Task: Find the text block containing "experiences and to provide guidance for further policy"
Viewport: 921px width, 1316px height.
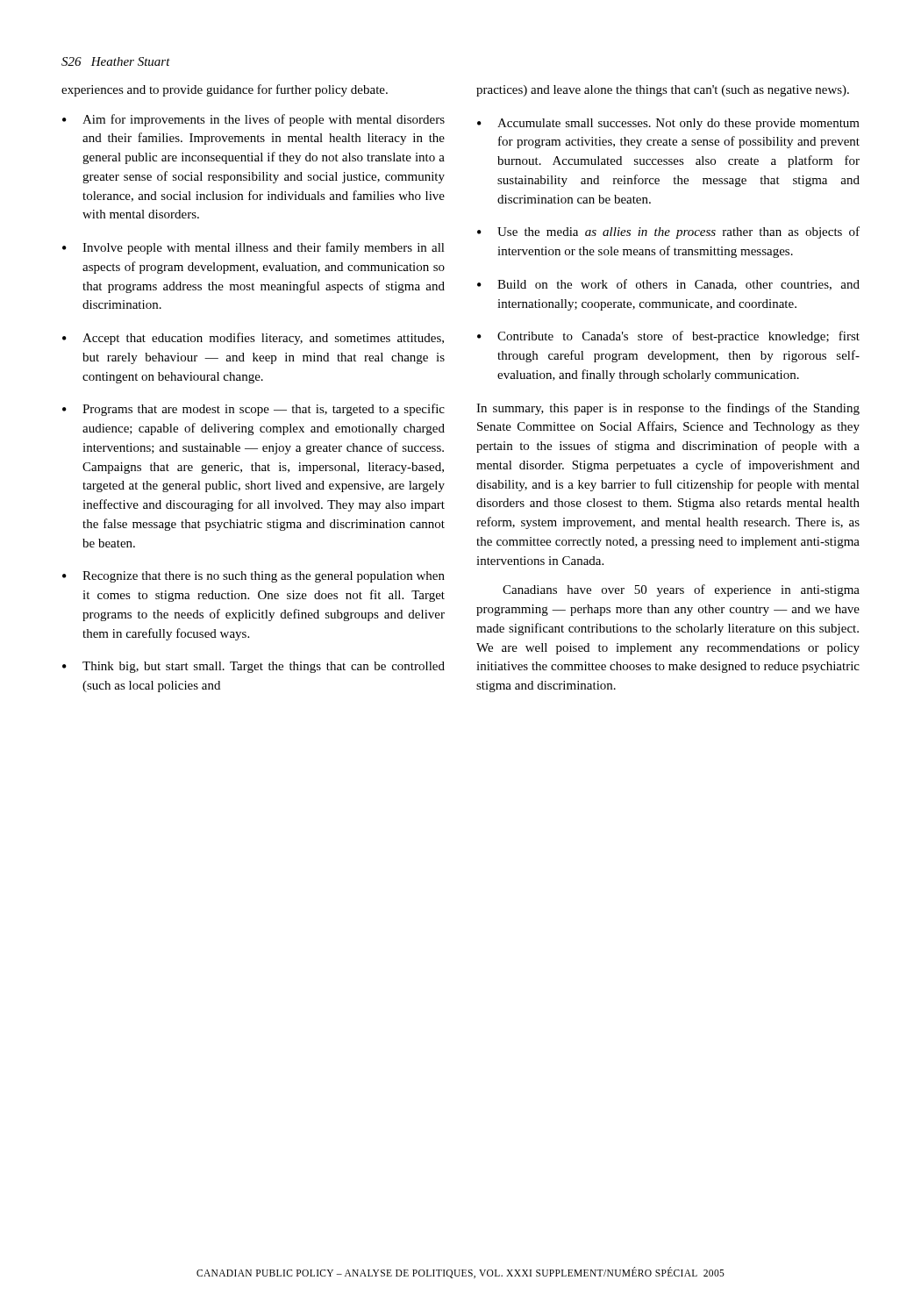Action: (225, 89)
